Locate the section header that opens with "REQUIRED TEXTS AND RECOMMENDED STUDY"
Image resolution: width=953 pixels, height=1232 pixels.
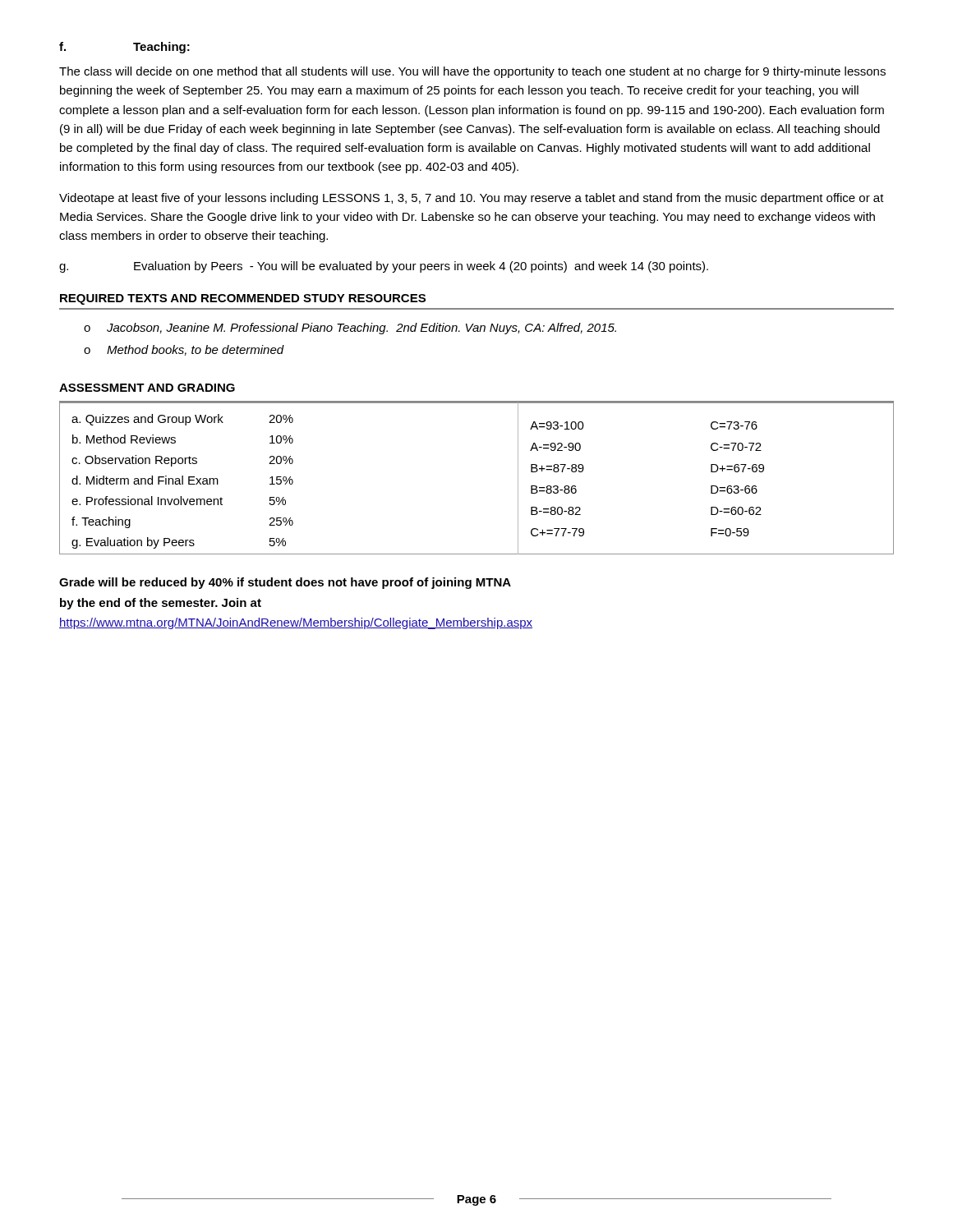point(243,297)
